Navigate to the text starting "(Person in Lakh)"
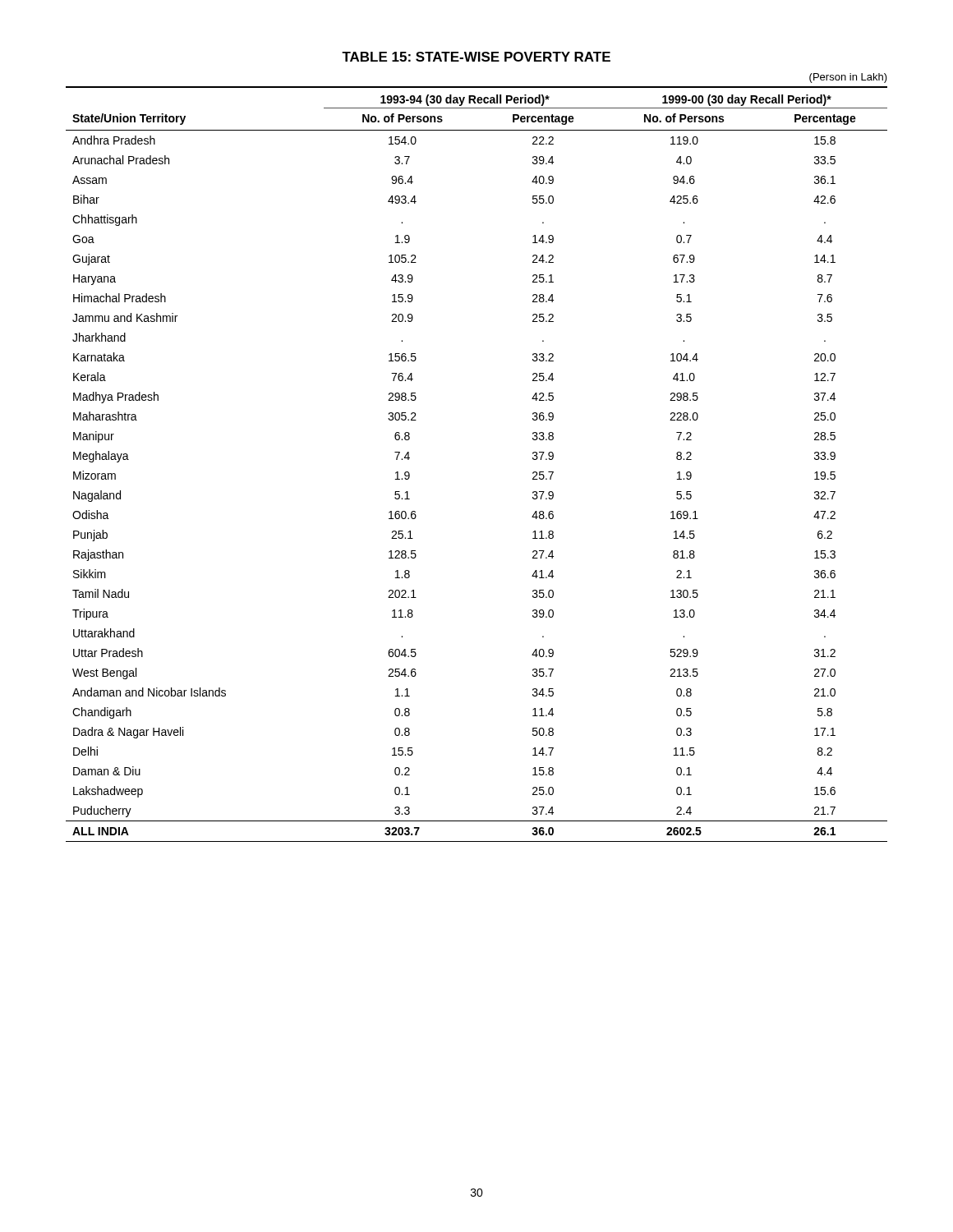Viewport: 953px width, 1232px height. click(848, 77)
